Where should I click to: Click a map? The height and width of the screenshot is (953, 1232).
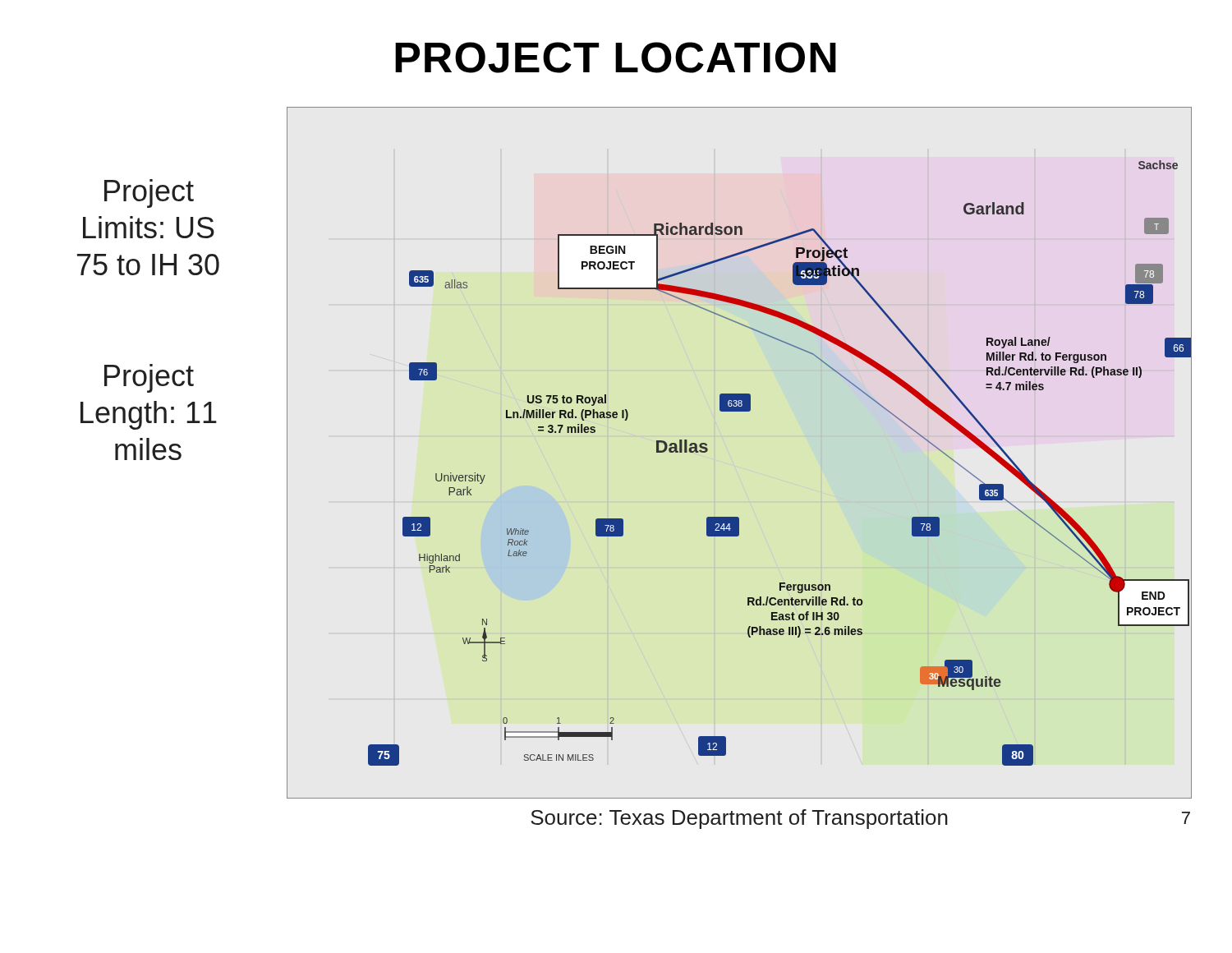point(739,453)
